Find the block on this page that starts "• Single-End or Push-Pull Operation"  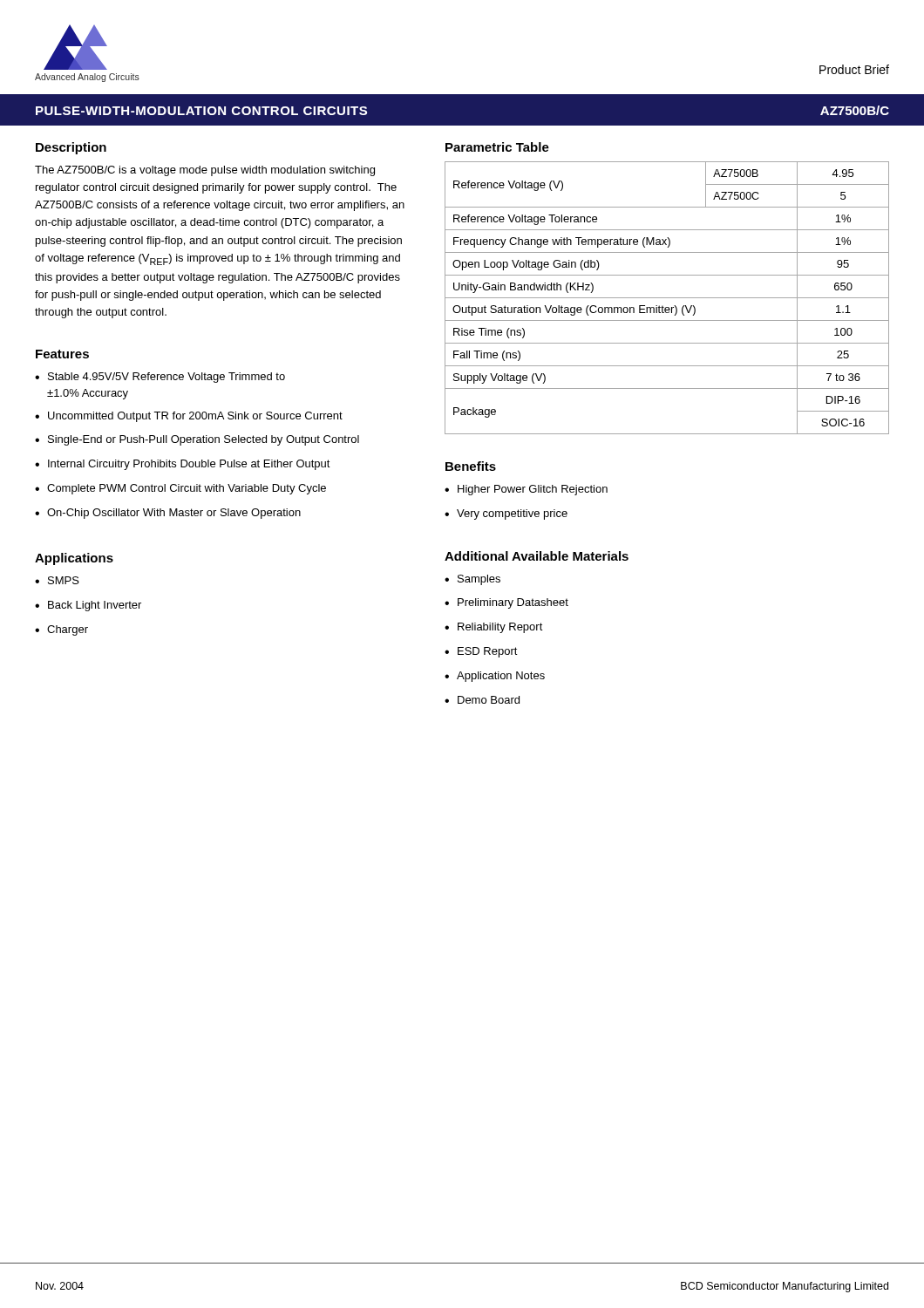coord(197,441)
